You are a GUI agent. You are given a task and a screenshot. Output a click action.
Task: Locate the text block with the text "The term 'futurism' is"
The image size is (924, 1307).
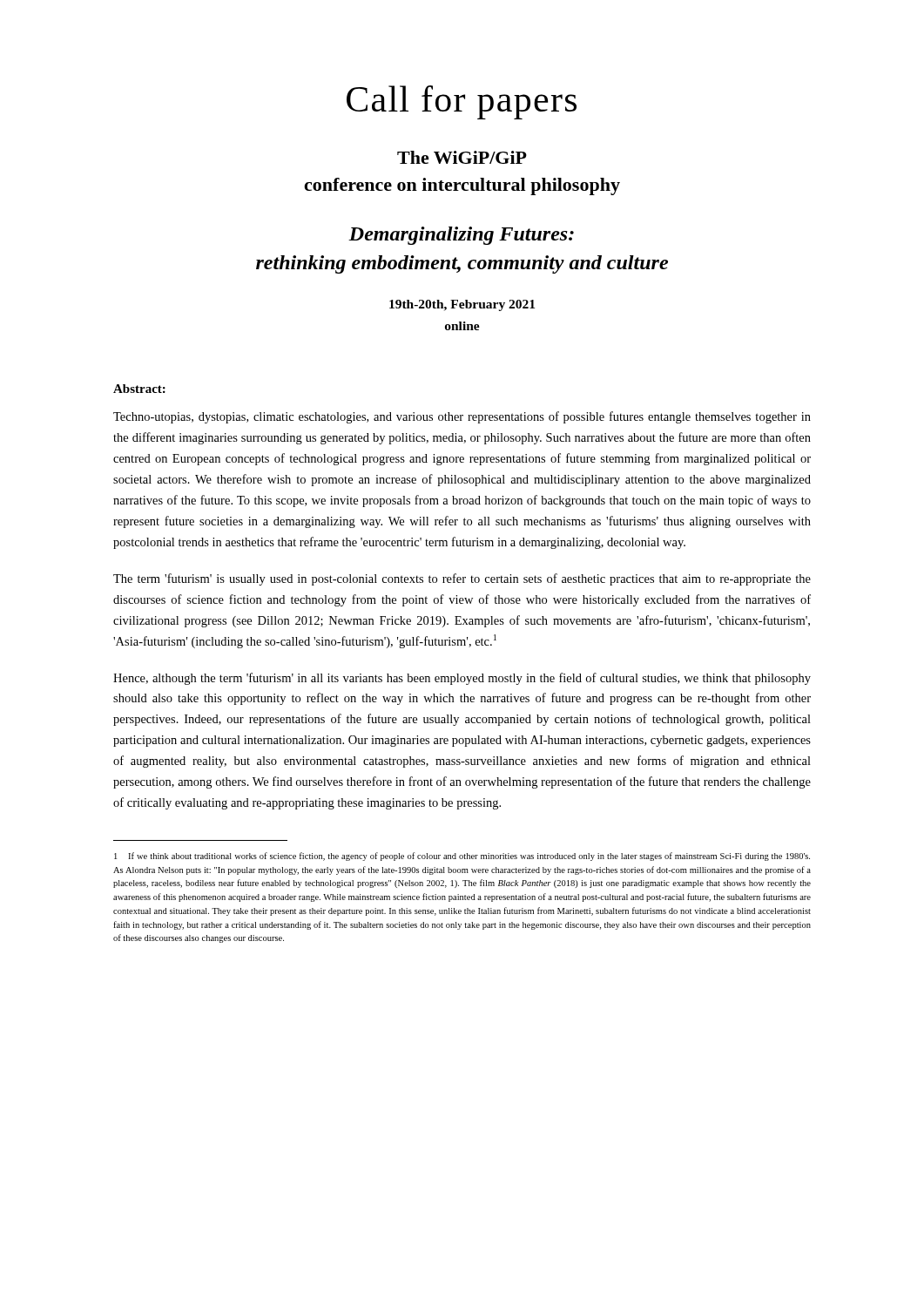(x=462, y=610)
